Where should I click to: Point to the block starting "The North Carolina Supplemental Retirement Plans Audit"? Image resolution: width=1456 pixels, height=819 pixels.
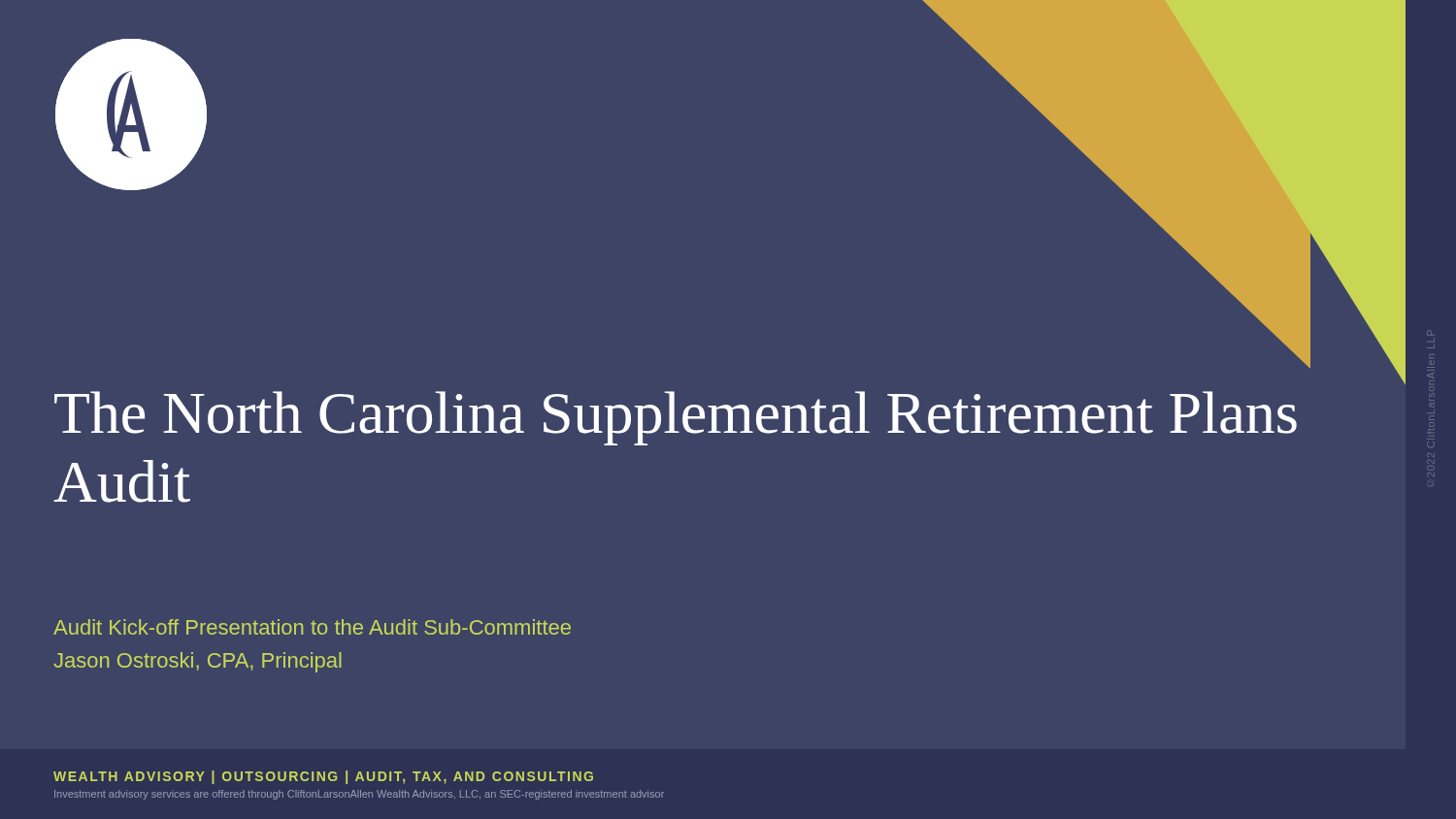(x=676, y=447)
